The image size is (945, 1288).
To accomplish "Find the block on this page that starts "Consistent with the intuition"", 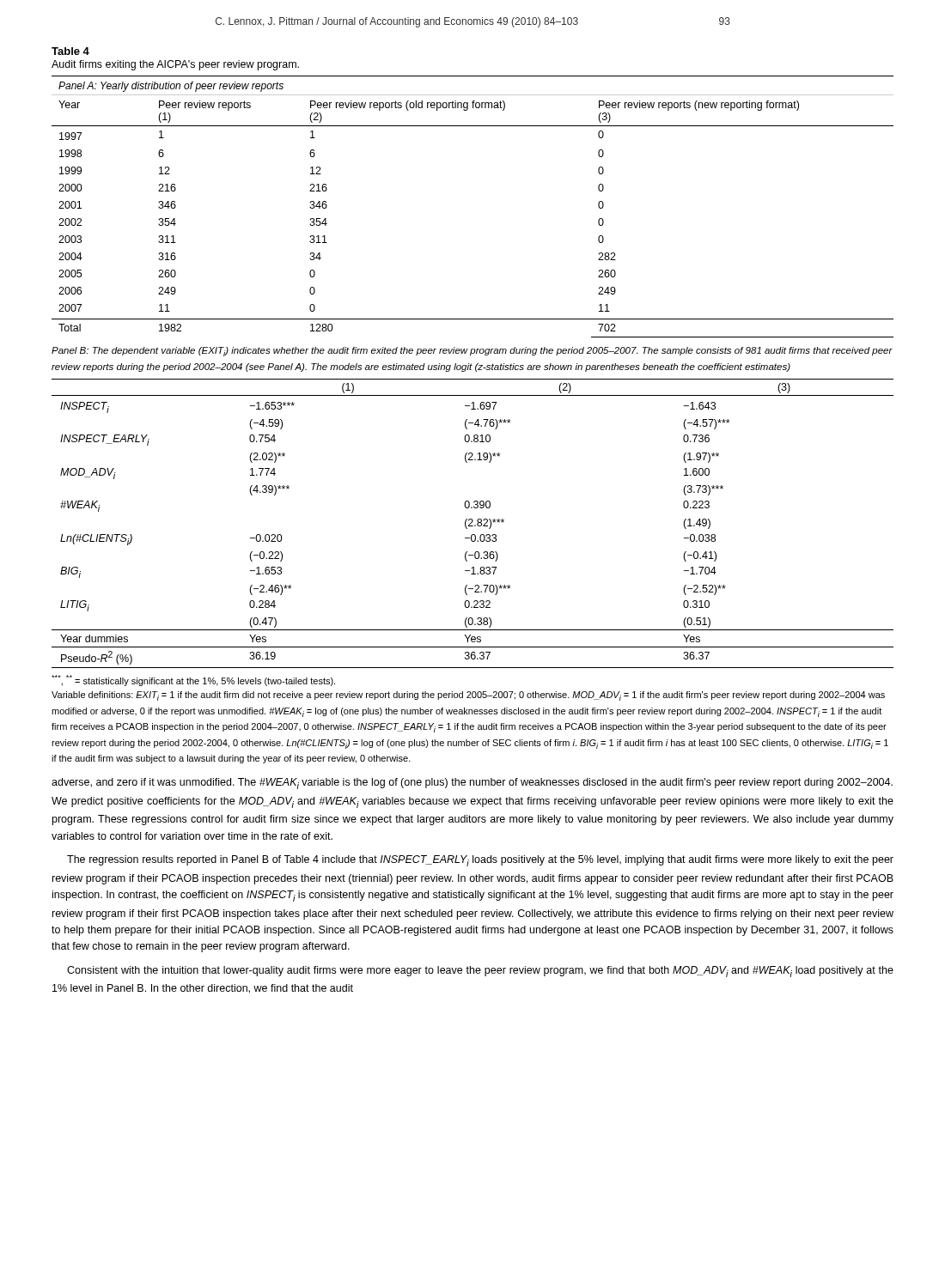I will (472, 980).
